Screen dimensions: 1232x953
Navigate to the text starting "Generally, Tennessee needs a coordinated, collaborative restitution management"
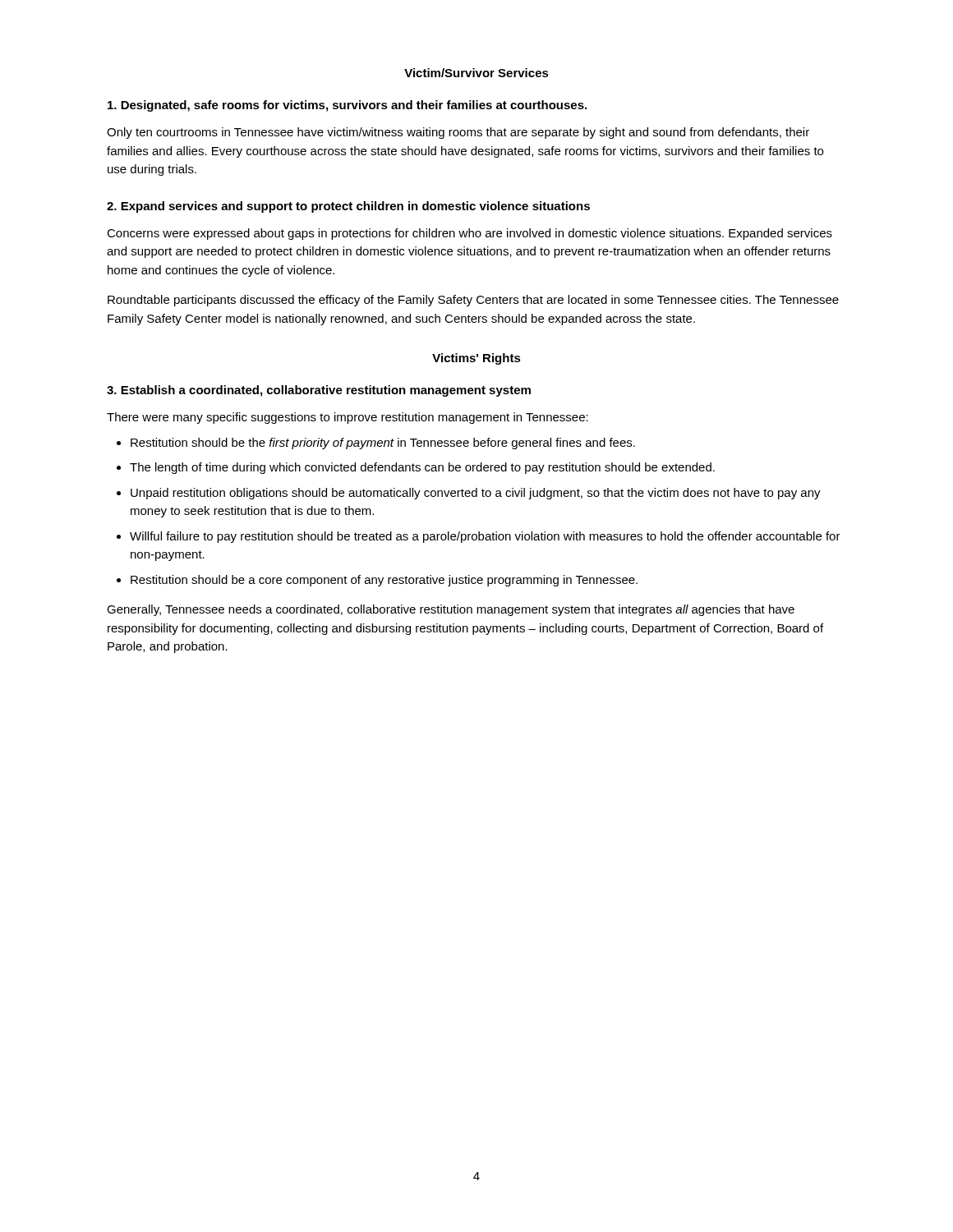(x=465, y=628)
